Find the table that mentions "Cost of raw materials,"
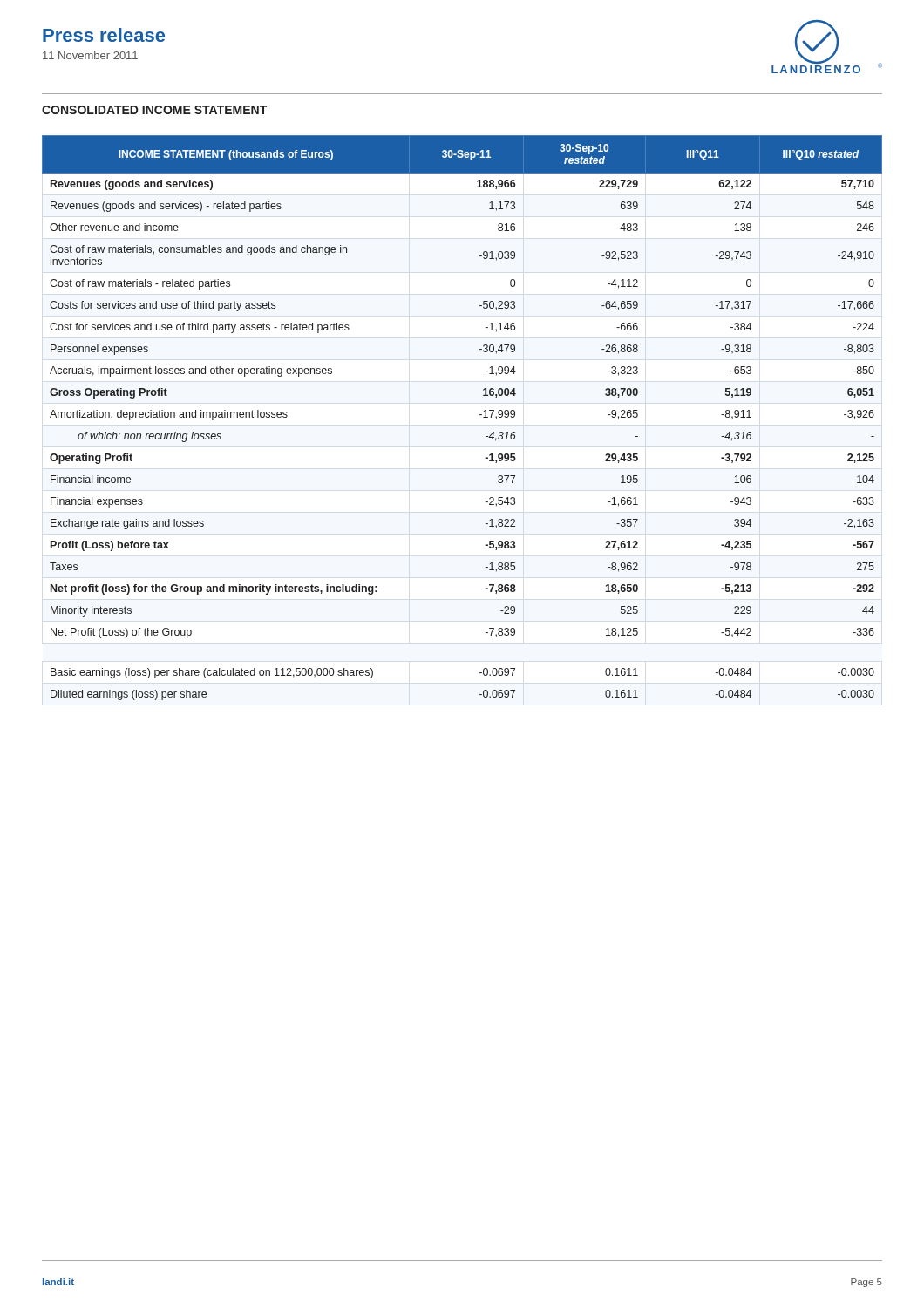 point(462,420)
